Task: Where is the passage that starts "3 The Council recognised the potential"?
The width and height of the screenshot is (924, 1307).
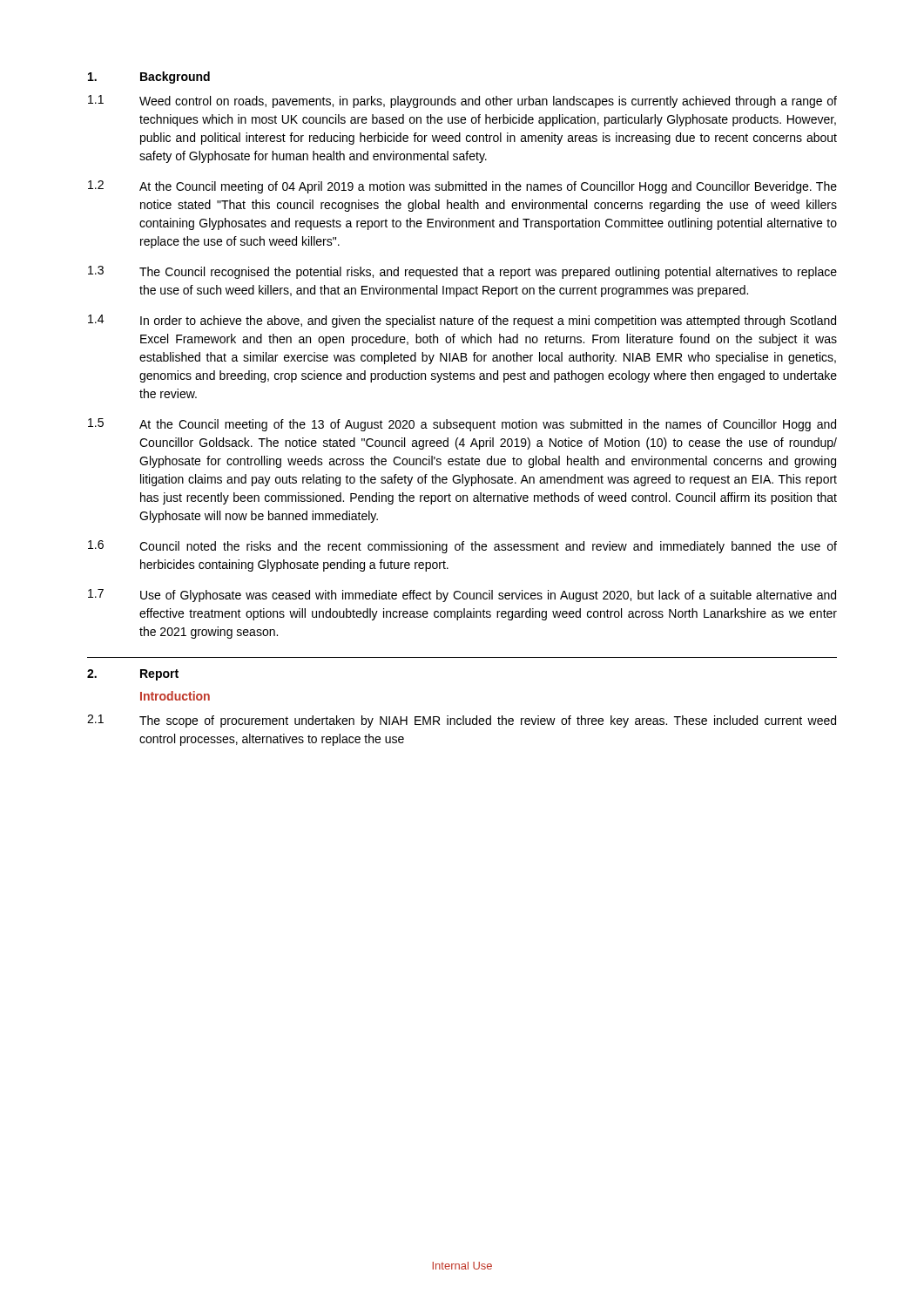Action: pyautogui.click(x=462, y=281)
